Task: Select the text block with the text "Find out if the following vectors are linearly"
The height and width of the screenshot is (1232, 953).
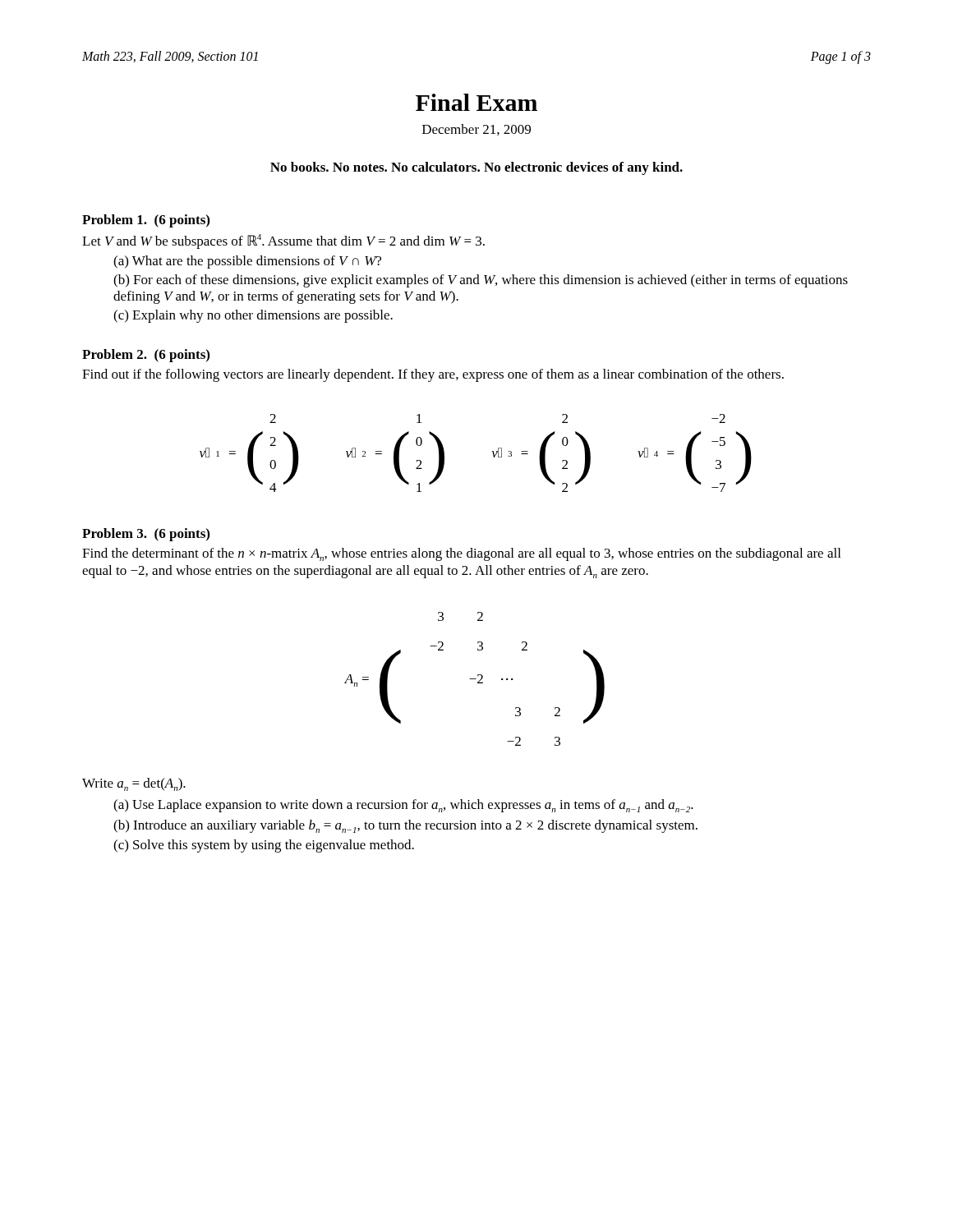Action: click(433, 374)
